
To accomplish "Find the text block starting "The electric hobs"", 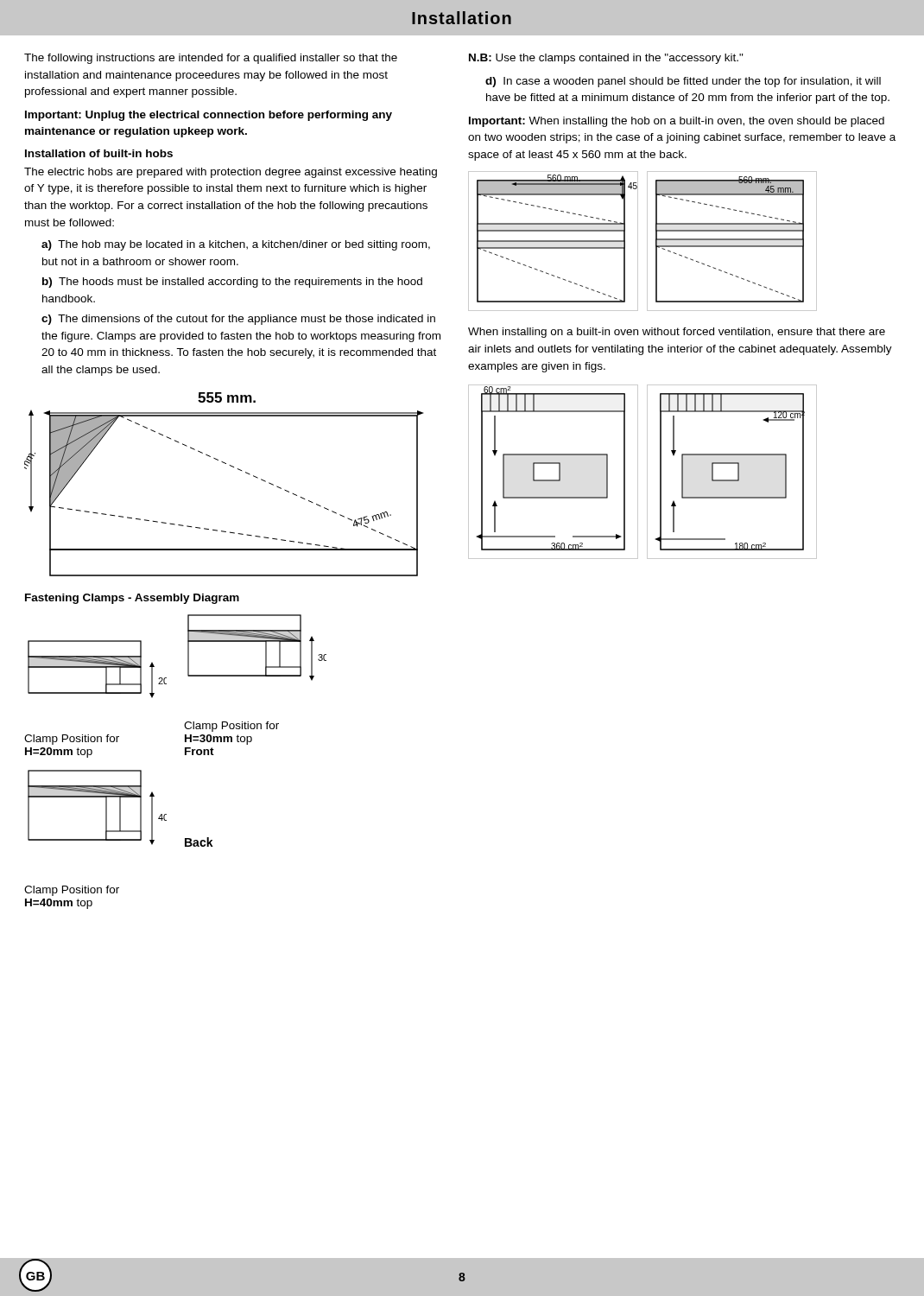I will tap(231, 197).
